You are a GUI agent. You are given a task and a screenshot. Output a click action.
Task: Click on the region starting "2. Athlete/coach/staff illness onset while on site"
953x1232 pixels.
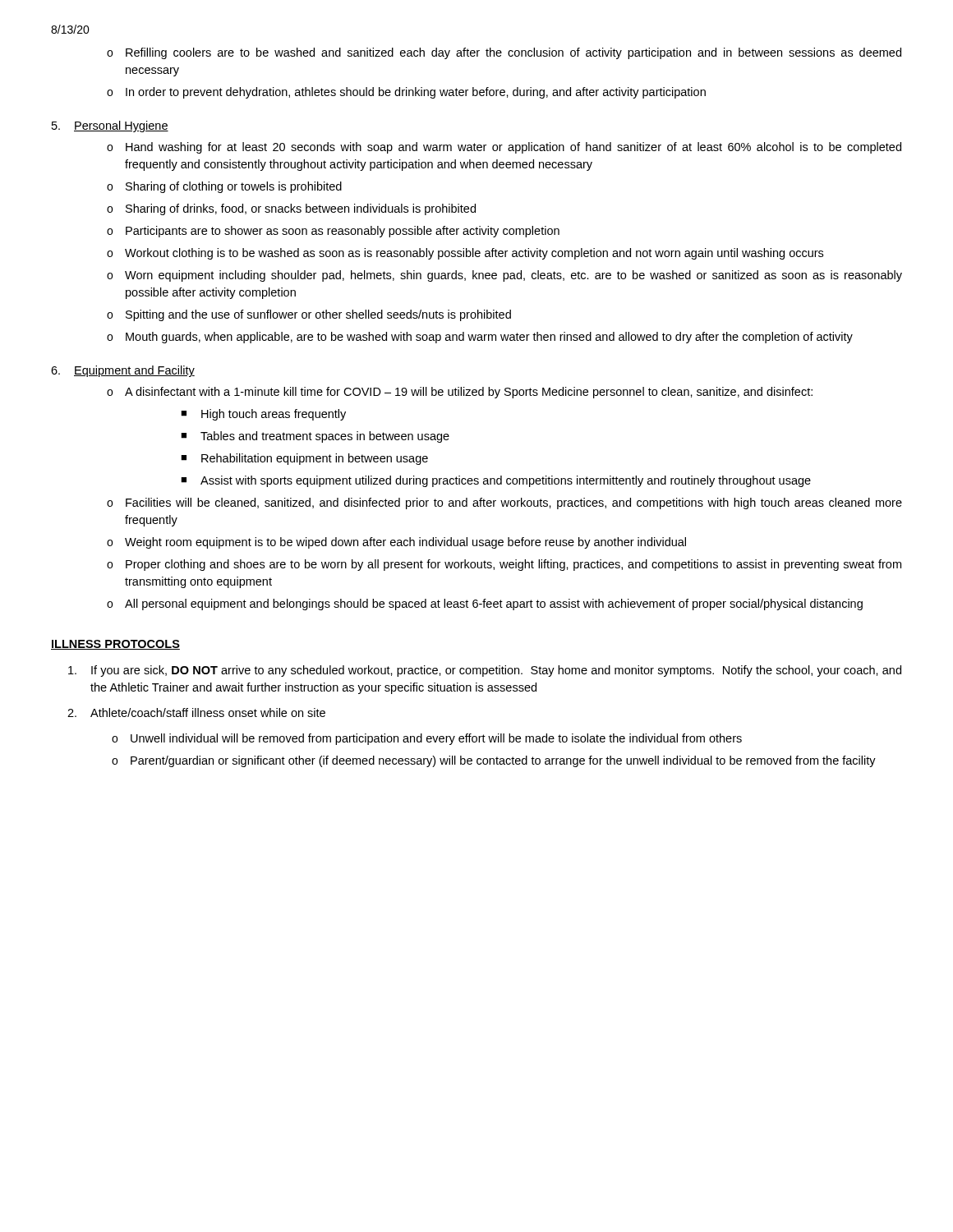196,713
